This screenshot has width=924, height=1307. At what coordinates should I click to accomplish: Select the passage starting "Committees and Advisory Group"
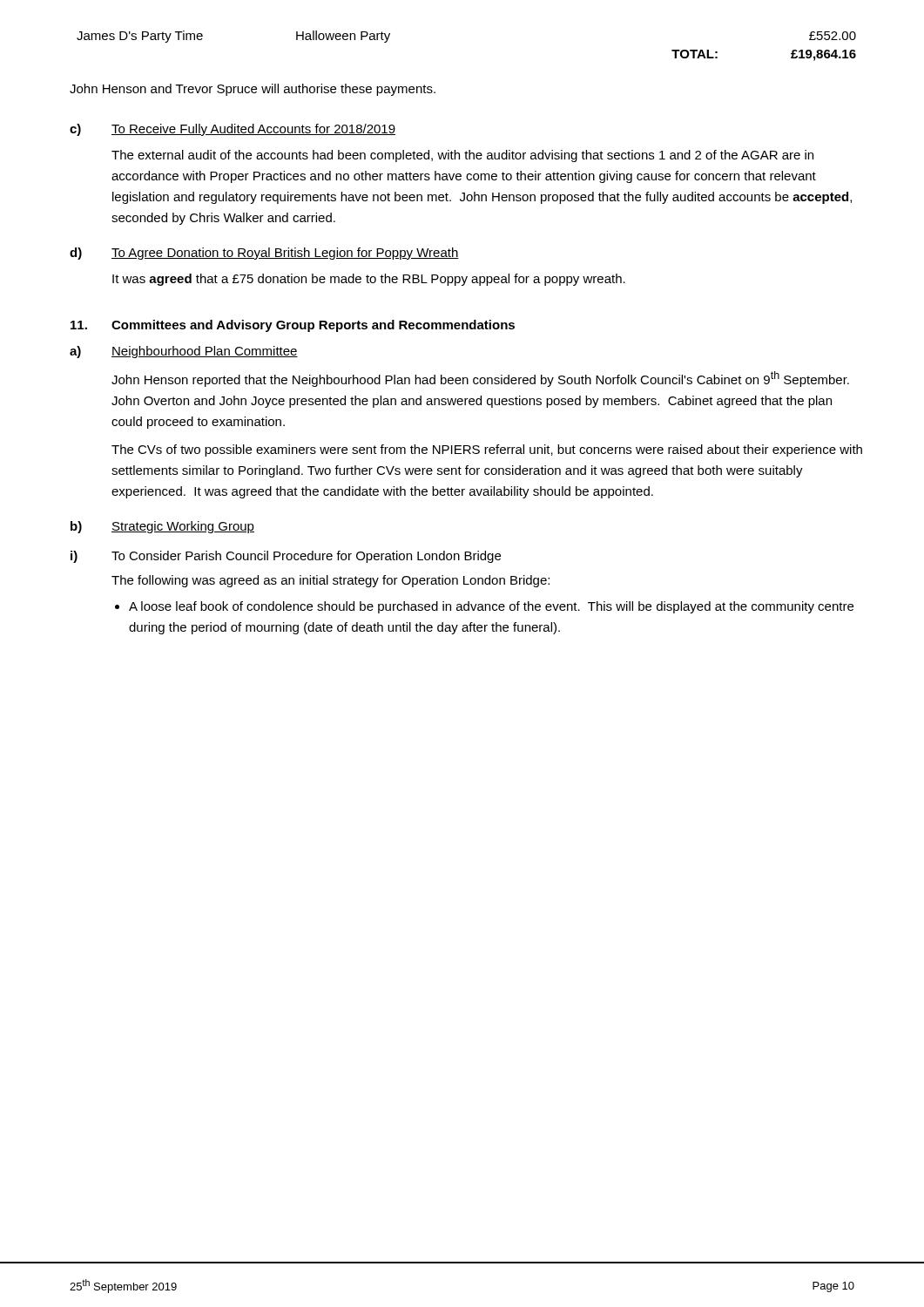tap(313, 325)
